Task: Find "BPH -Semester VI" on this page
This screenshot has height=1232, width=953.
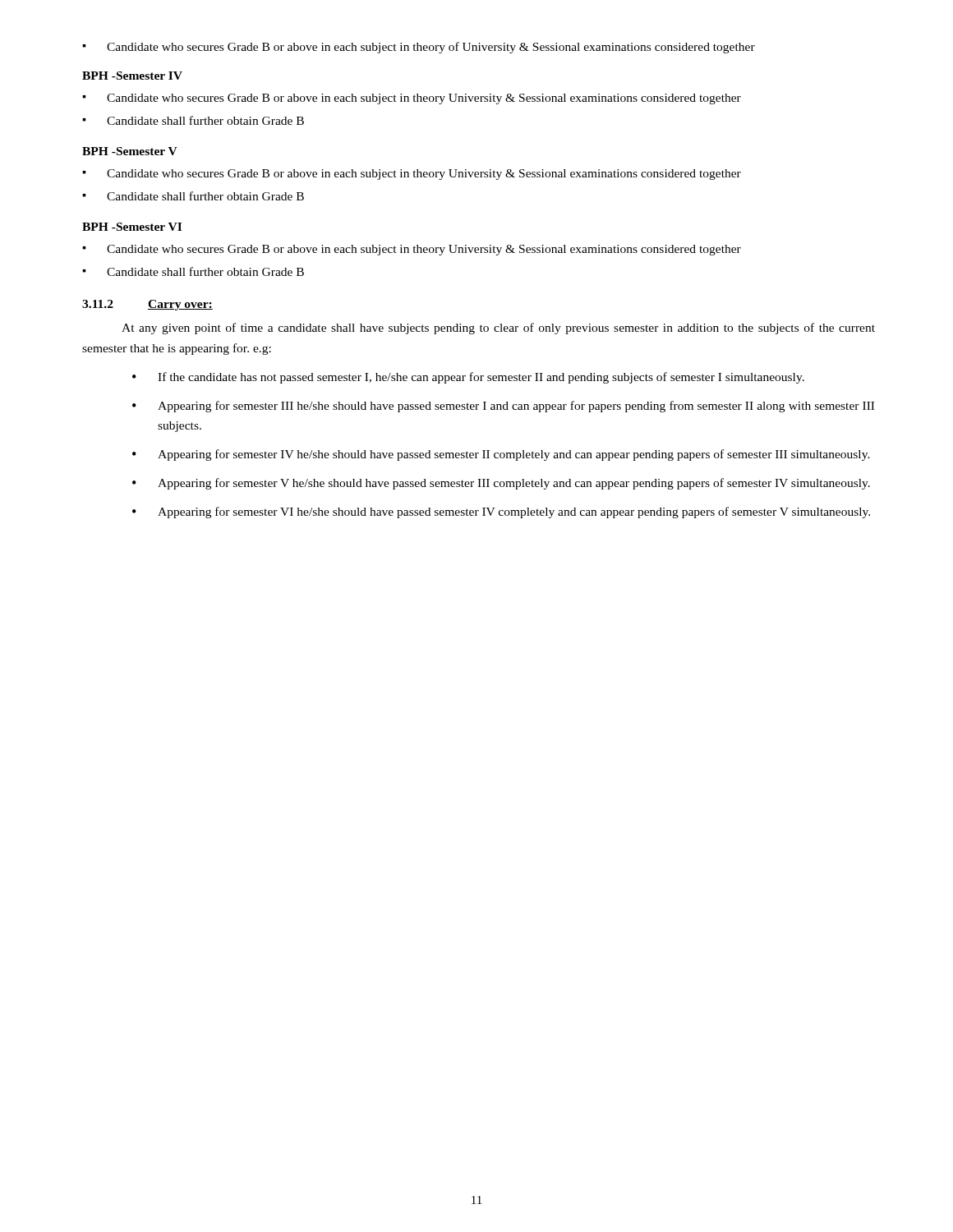Action: (132, 226)
